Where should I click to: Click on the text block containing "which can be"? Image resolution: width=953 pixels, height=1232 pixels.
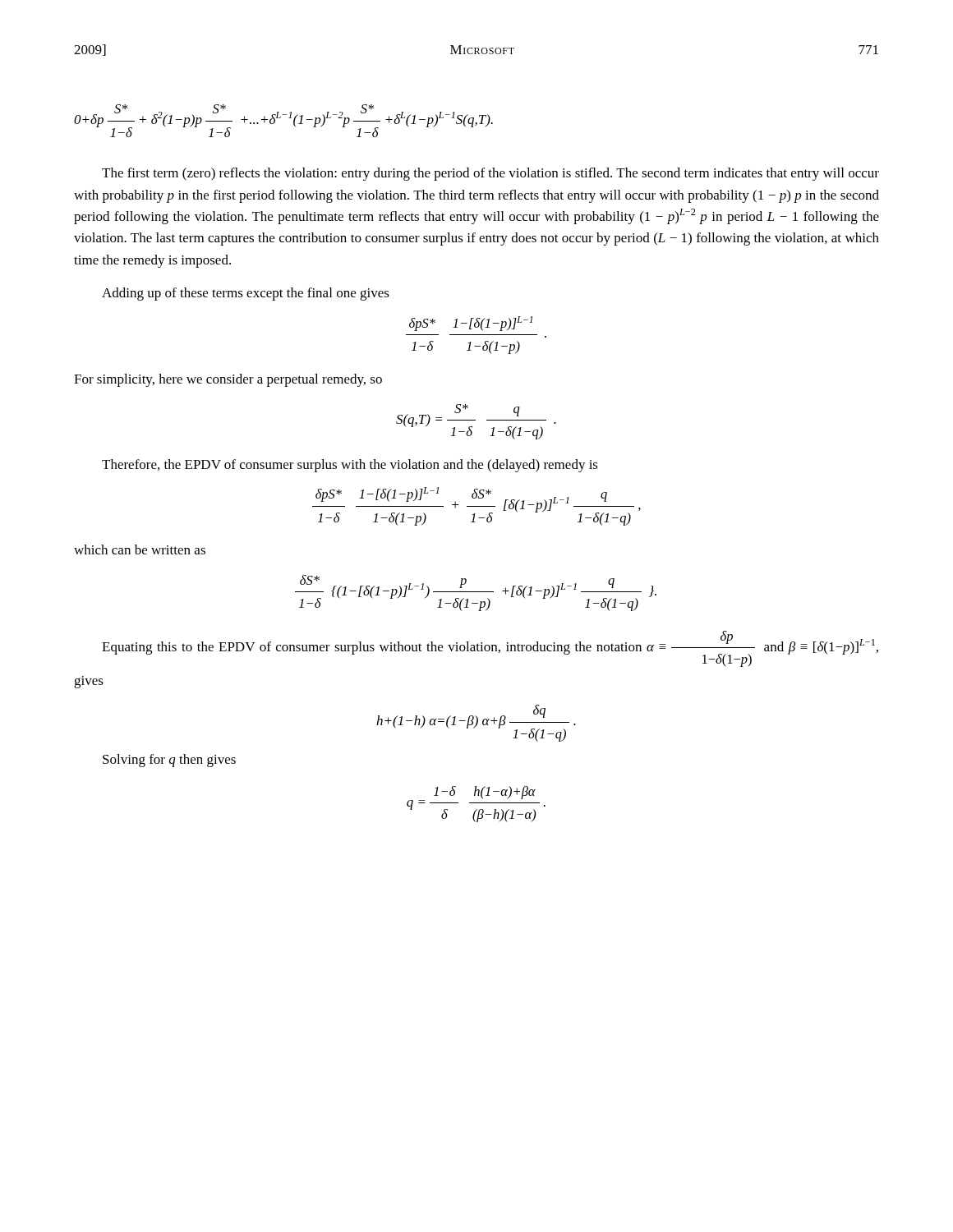(x=140, y=550)
